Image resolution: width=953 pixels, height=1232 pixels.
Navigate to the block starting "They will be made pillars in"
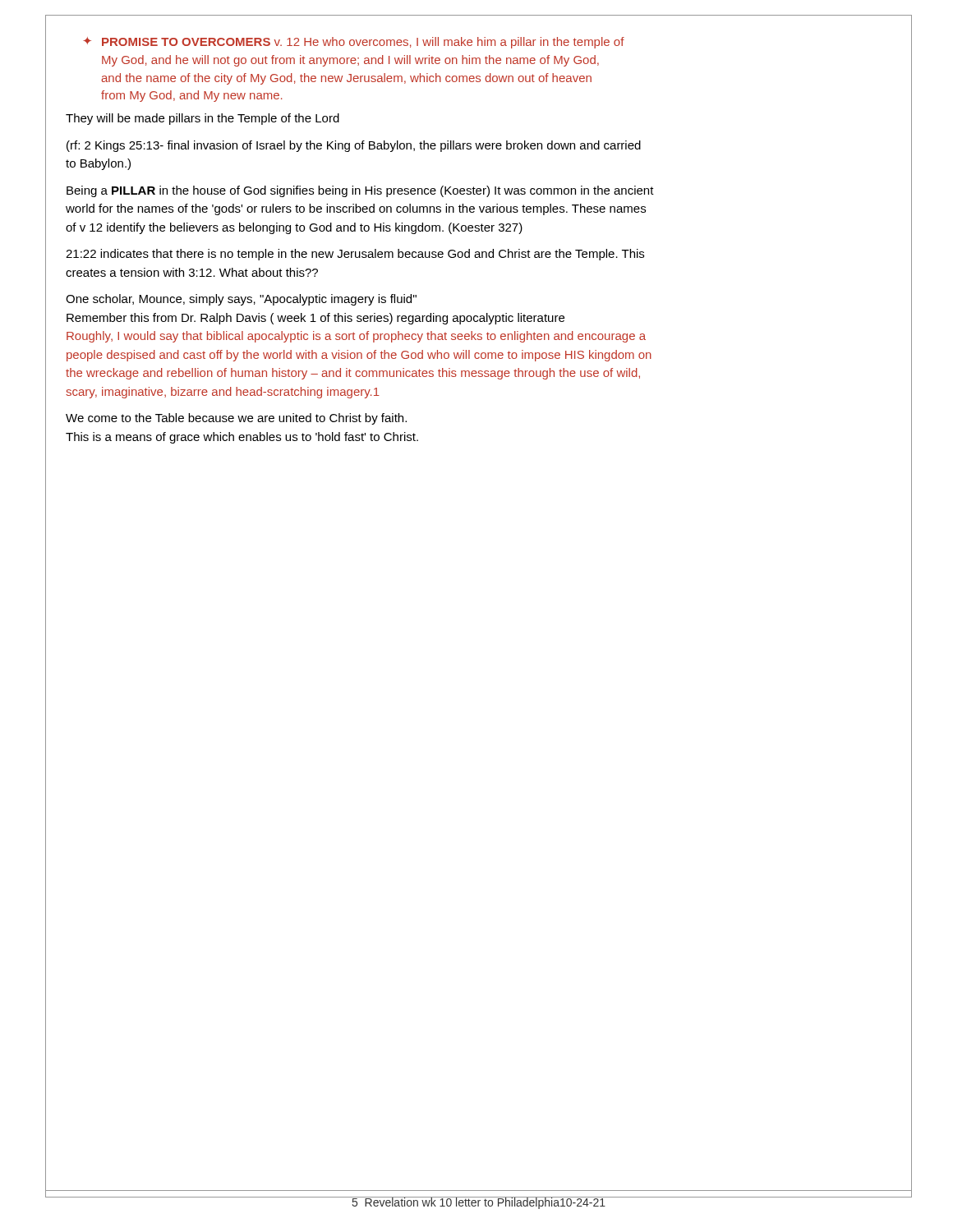pyautogui.click(x=203, y=118)
